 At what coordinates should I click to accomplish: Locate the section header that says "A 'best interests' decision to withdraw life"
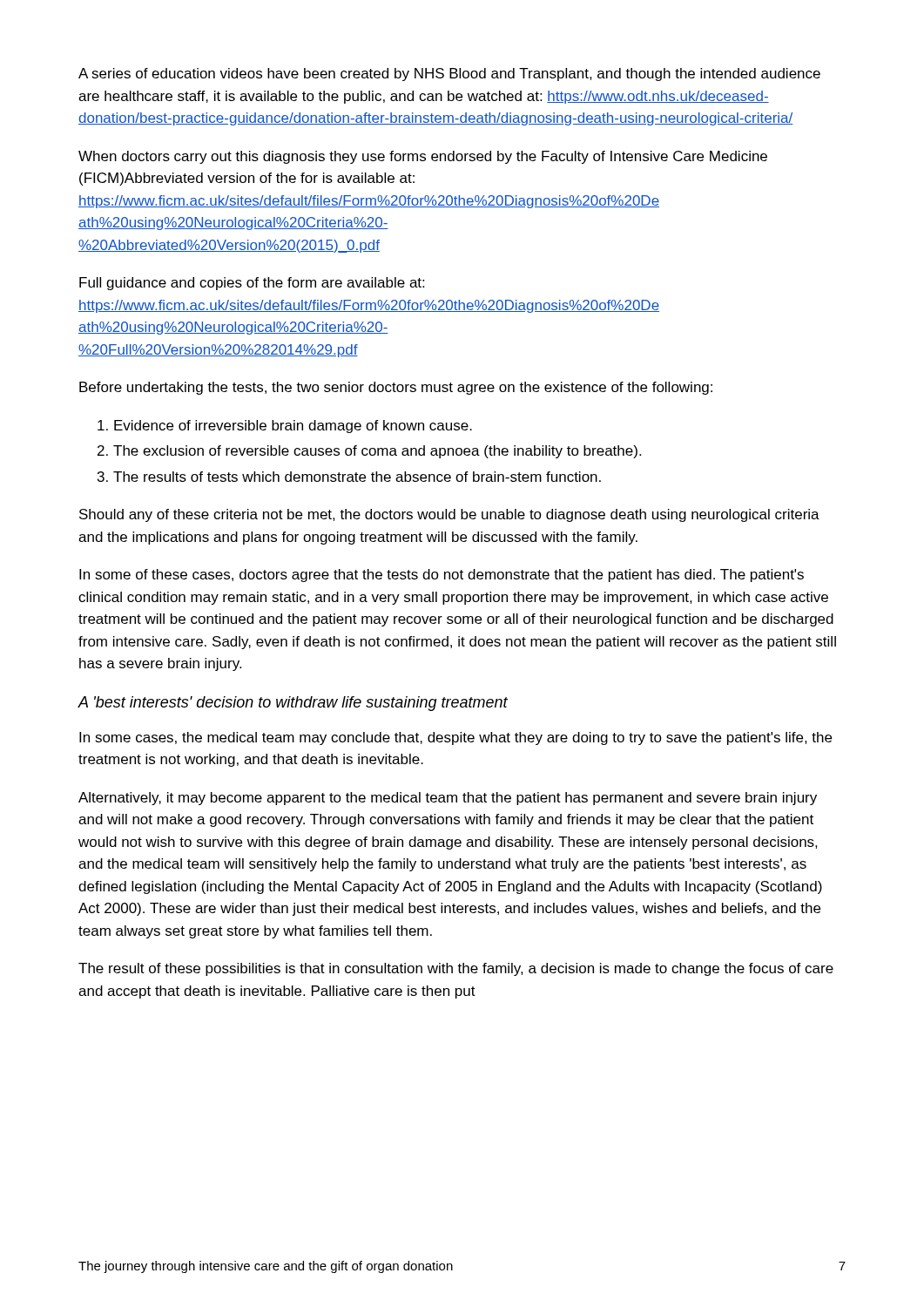pyautogui.click(x=293, y=702)
